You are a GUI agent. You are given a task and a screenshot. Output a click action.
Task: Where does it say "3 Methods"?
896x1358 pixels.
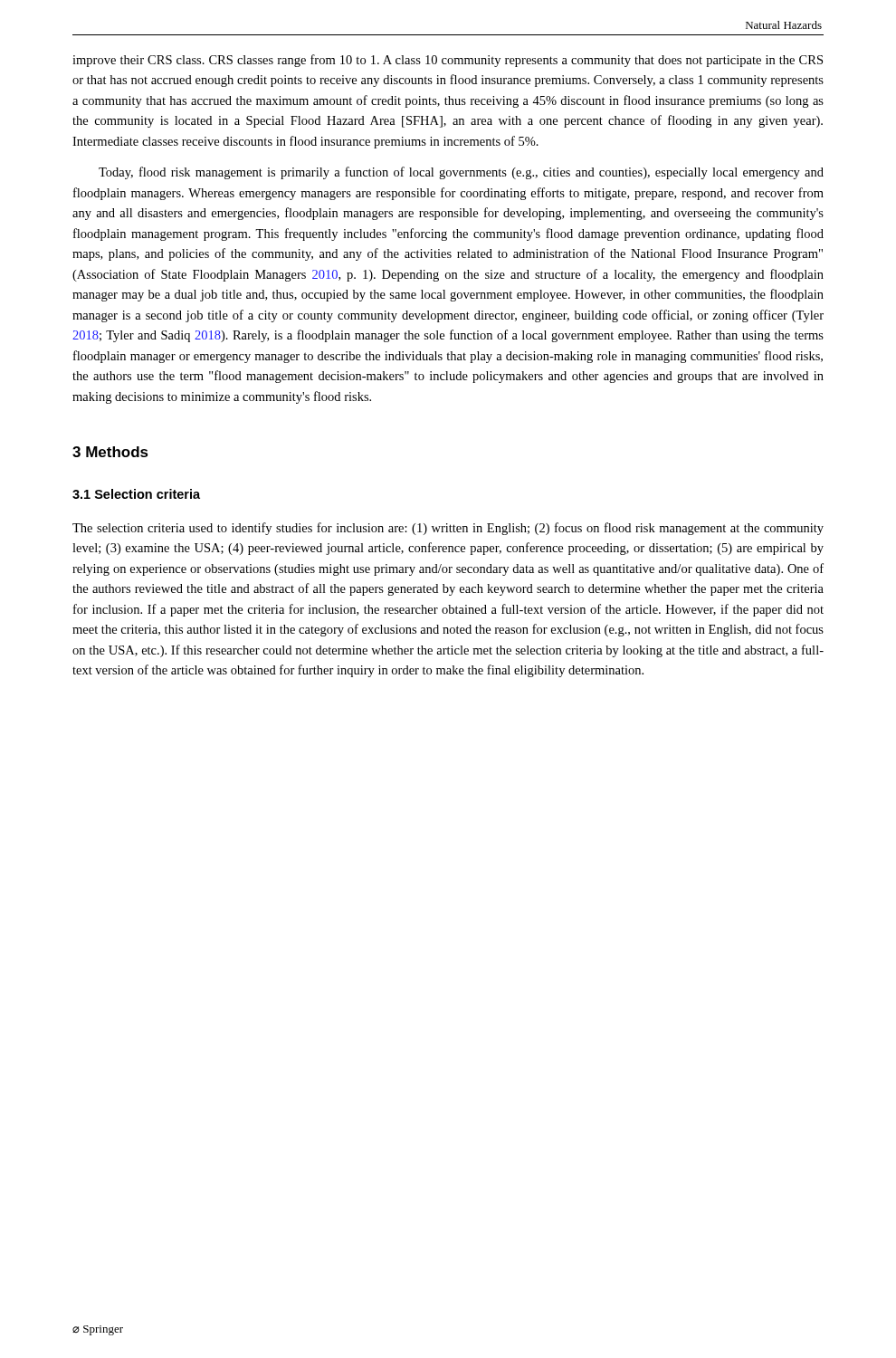click(x=110, y=452)
